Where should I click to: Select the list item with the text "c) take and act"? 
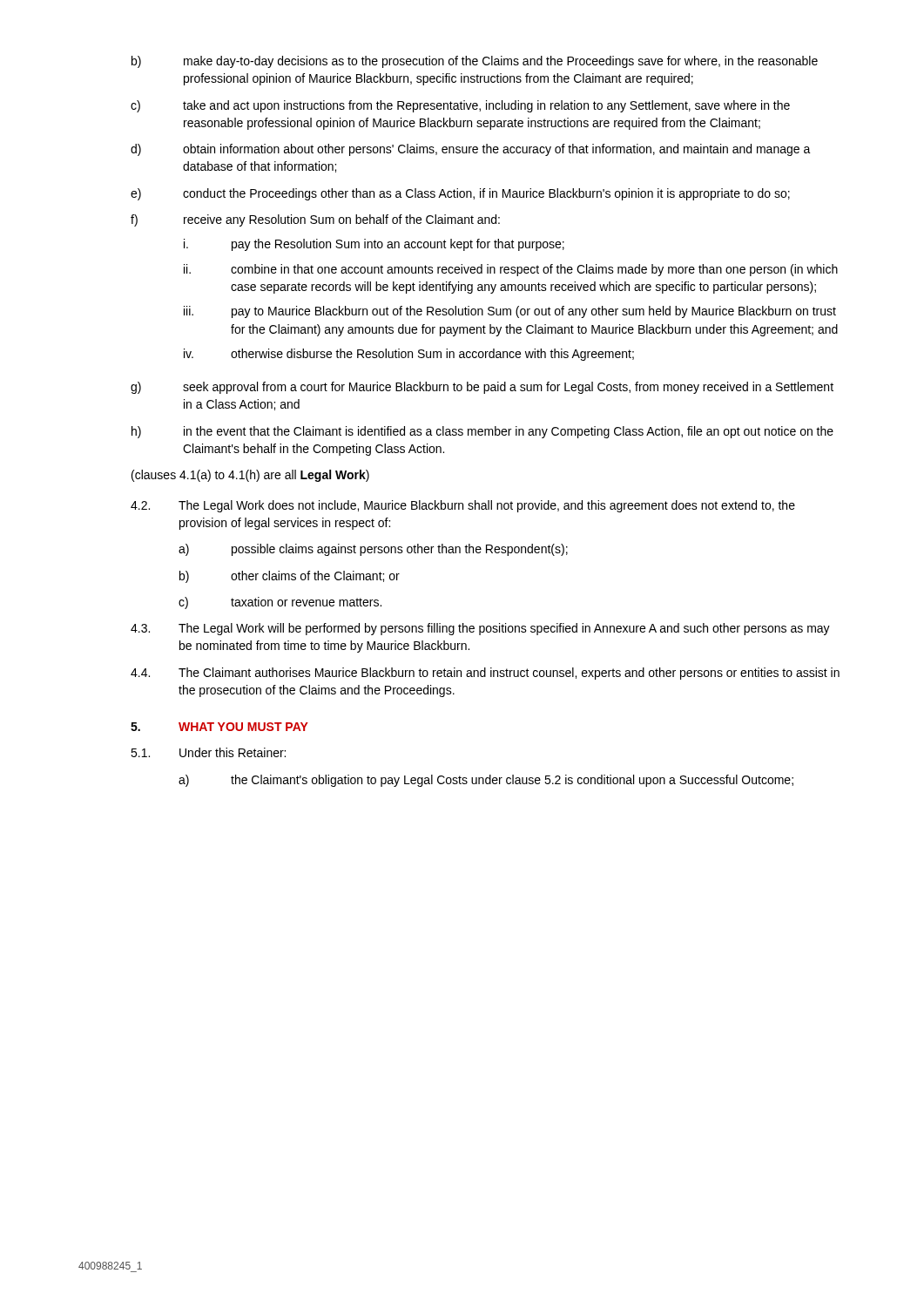pyautogui.click(x=488, y=114)
